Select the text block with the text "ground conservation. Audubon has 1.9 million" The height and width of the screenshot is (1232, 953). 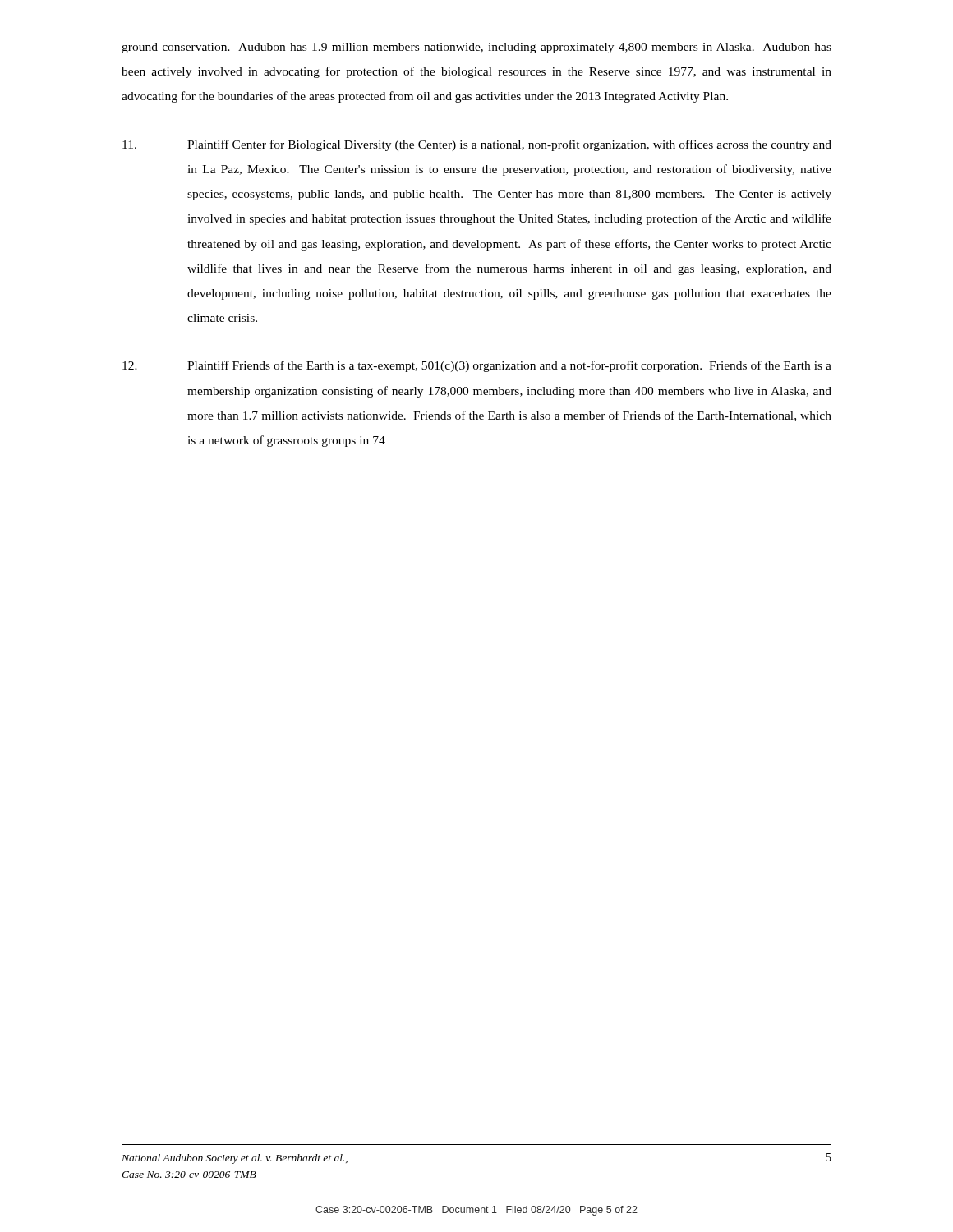tap(476, 71)
